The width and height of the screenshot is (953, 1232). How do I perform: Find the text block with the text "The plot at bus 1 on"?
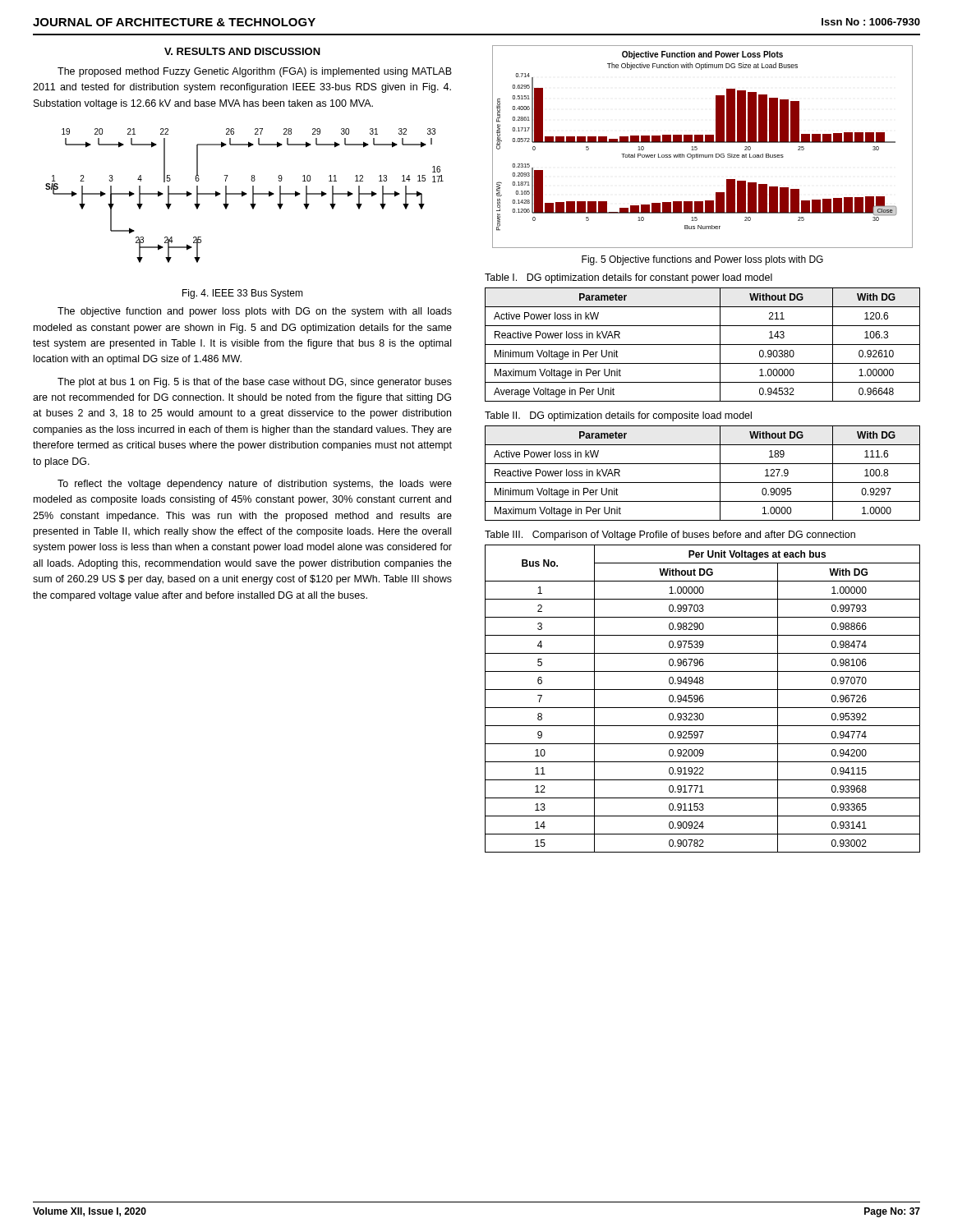[242, 422]
